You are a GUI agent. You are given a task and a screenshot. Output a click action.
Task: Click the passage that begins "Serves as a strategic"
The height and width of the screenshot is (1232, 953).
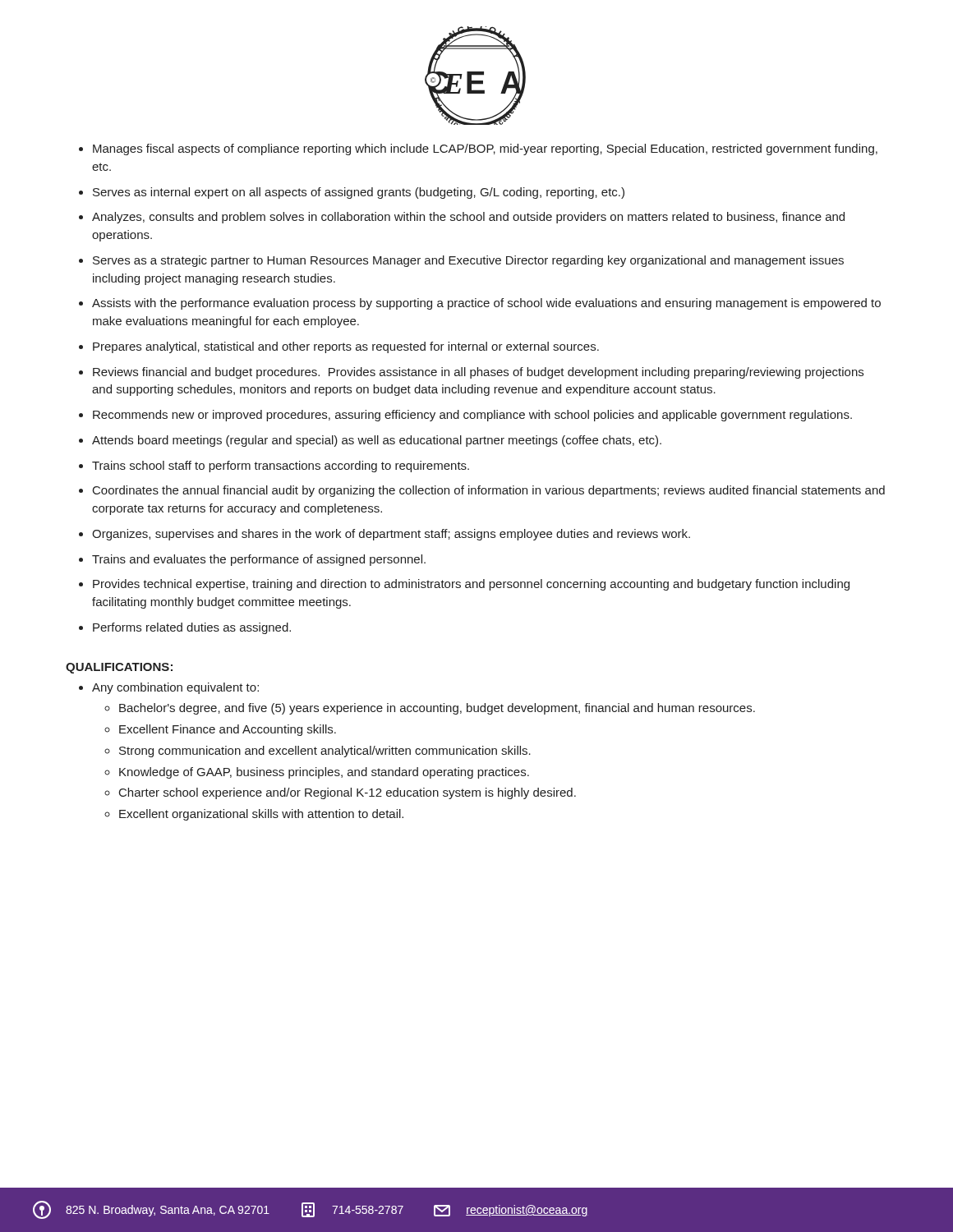point(468,269)
